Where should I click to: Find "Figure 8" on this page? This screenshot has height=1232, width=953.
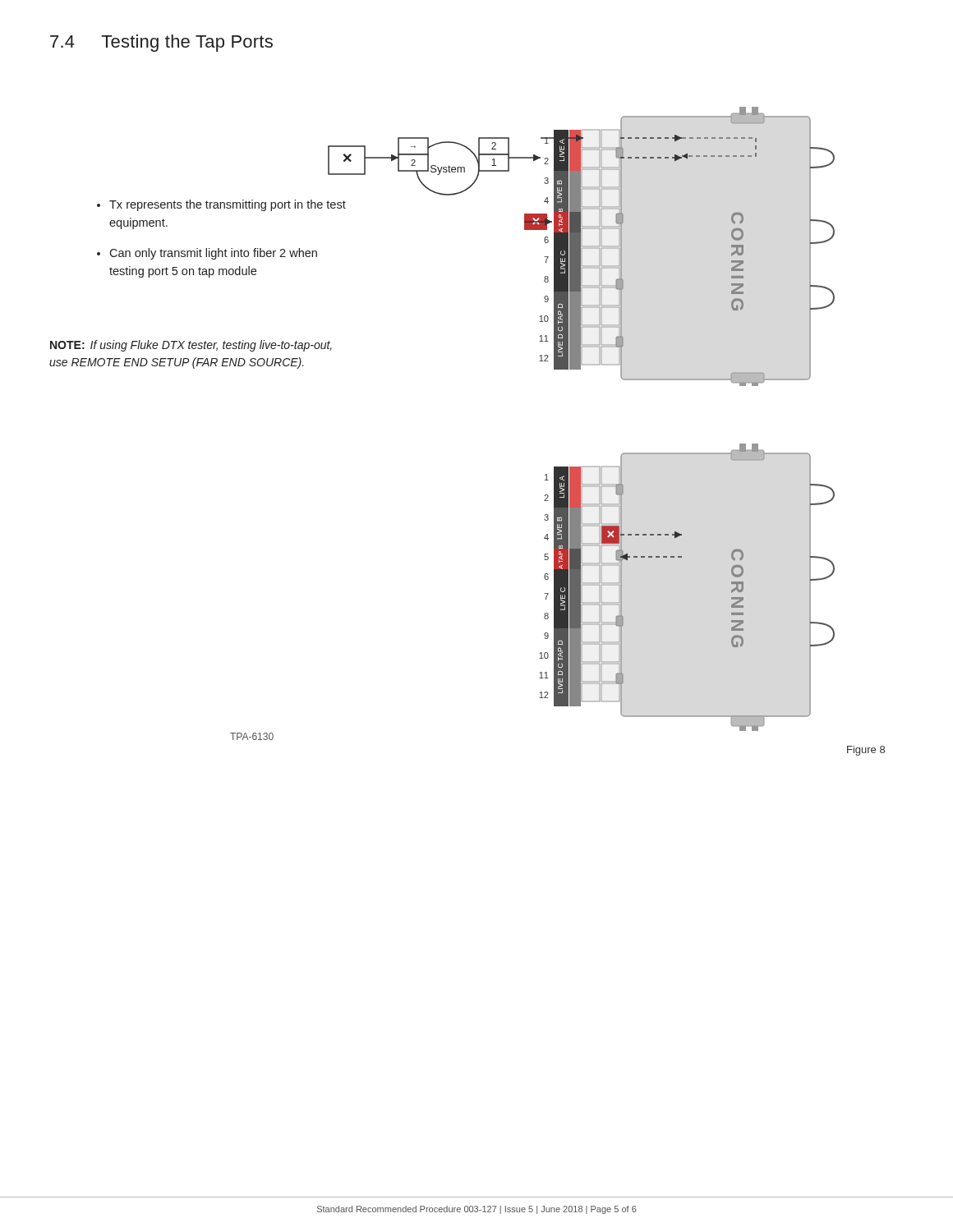(x=866, y=749)
